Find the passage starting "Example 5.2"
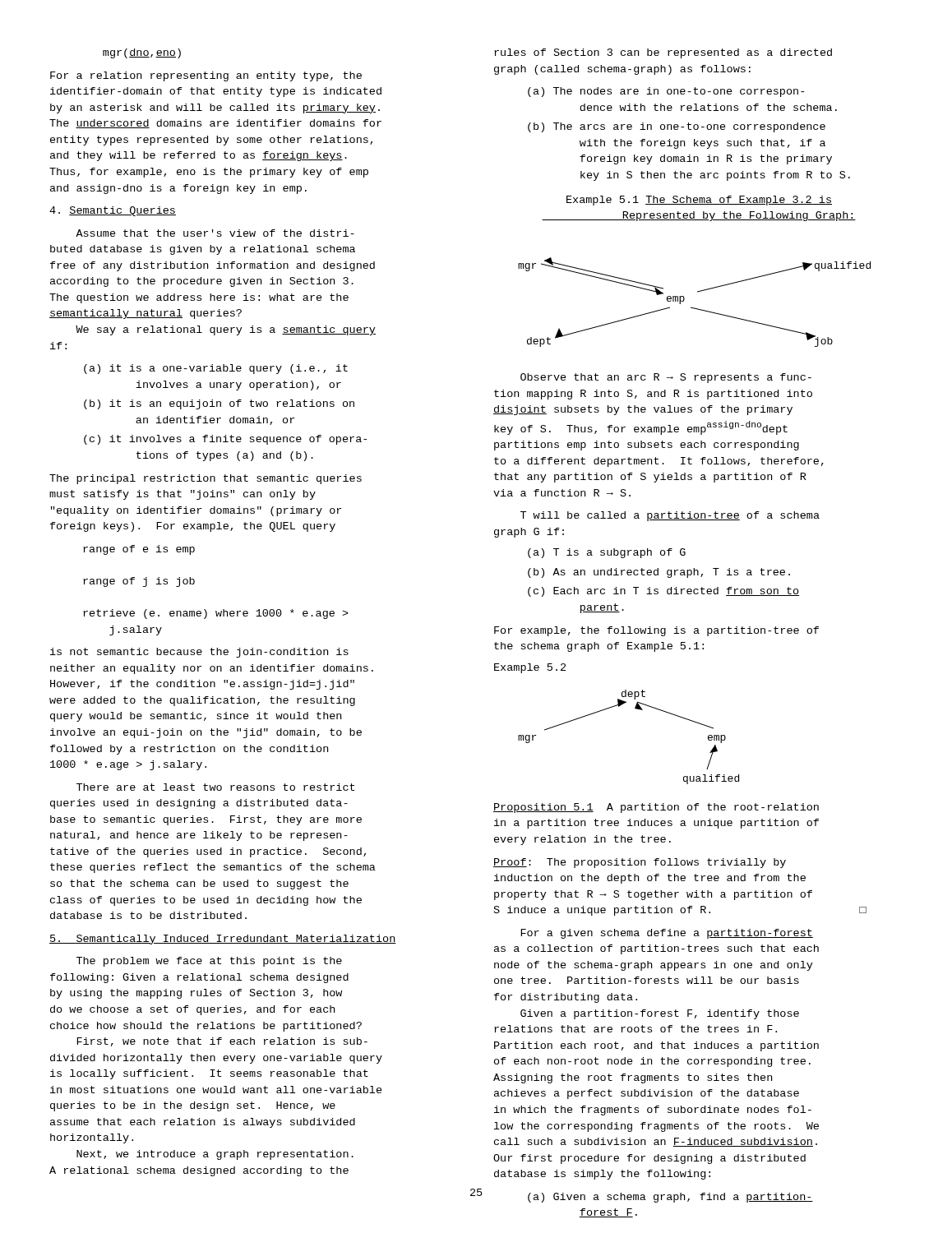The image size is (952, 1233). click(x=530, y=668)
